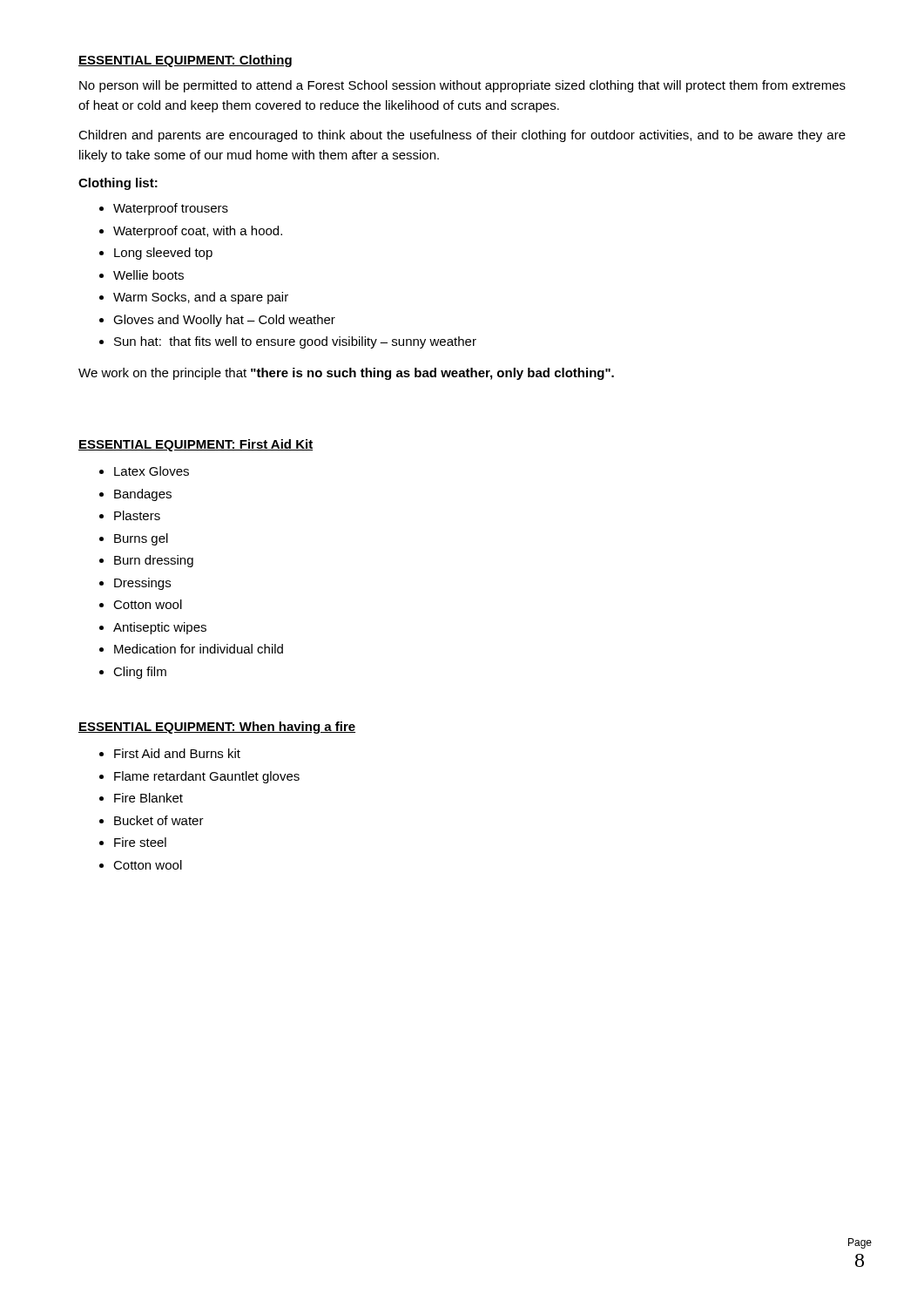Find the text starting "Wellie boots"
Image resolution: width=924 pixels, height=1307 pixels.
pyautogui.click(x=149, y=274)
